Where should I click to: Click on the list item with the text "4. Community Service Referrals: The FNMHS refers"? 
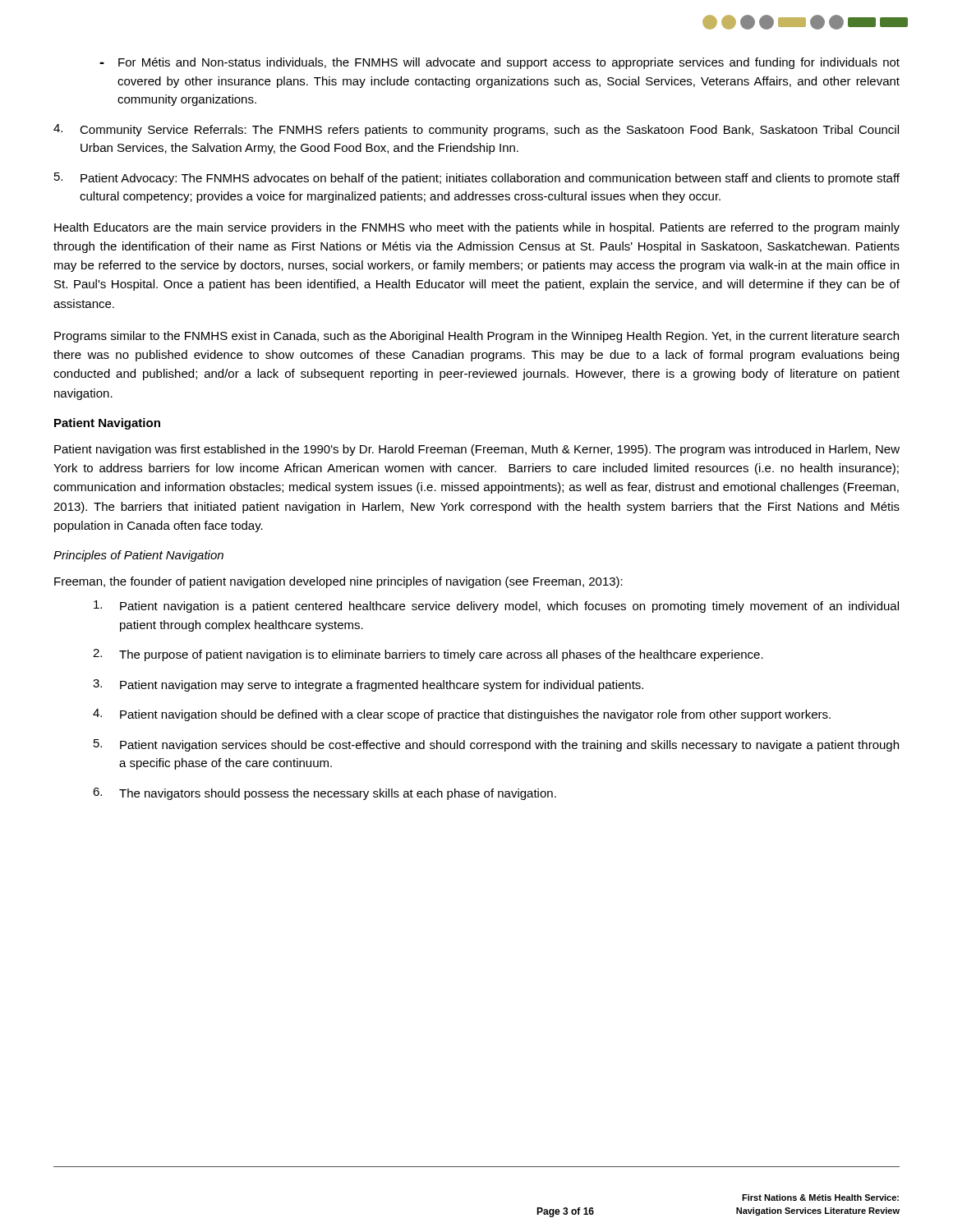(x=476, y=139)
